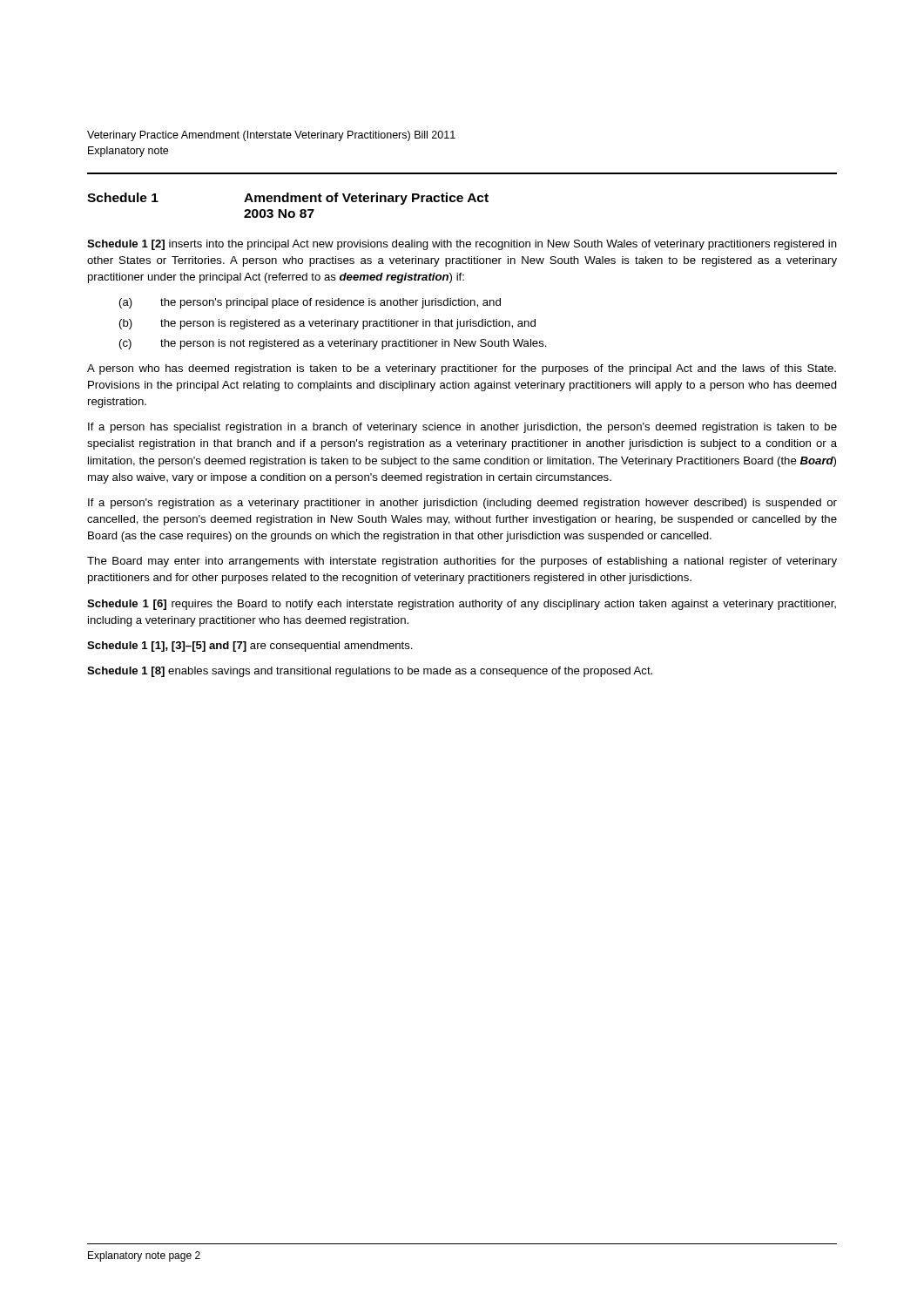This screenshot has height=1307, width=924.
Task: Where is the passage that starts "Schedule 1 [8]"?
Action: 370,670
